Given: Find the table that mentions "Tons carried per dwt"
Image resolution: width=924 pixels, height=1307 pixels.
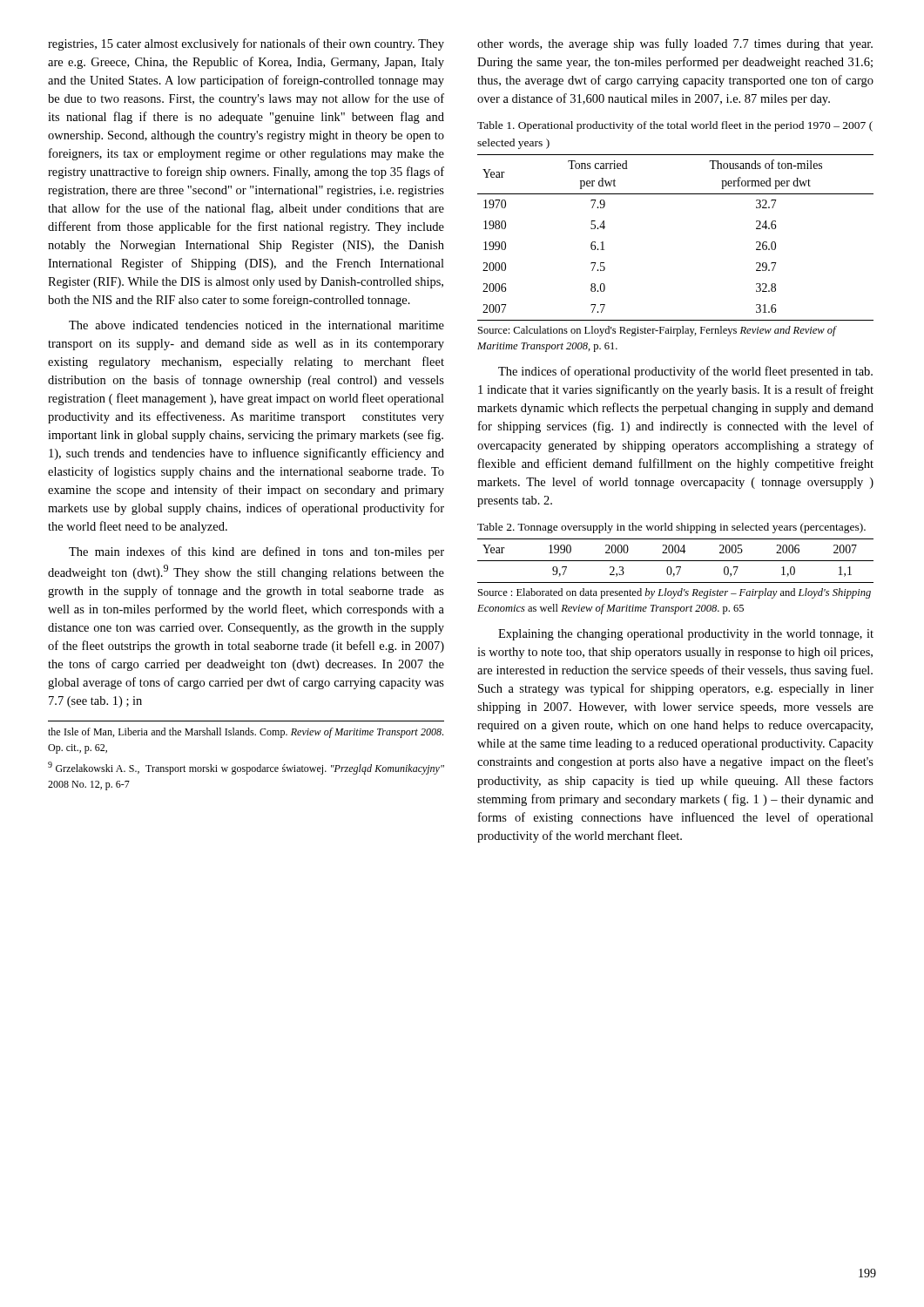Looking at the screenshot, I should coord(675,238).
